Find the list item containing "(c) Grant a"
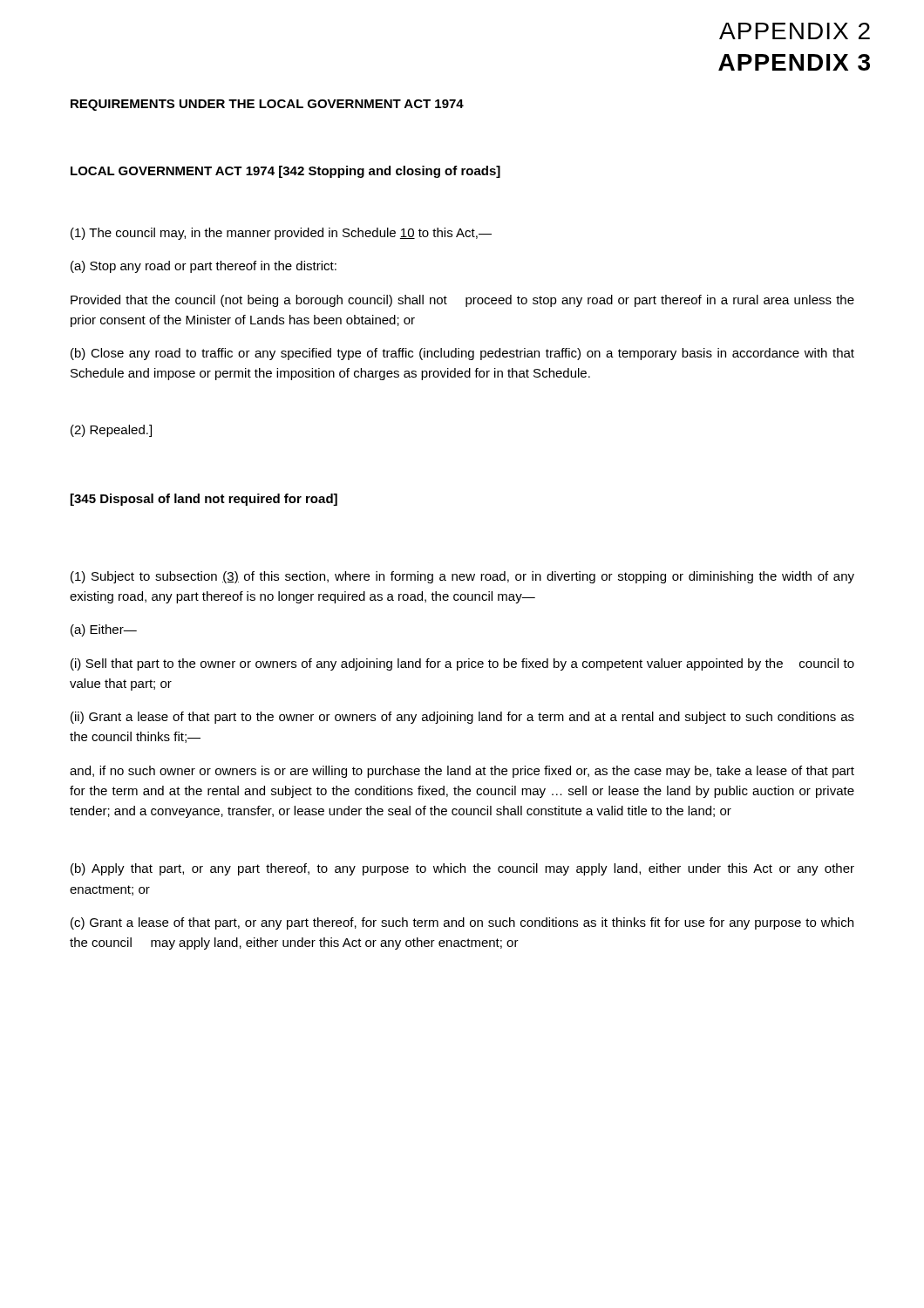Screen dimensions: 1308x924 [462, 932]
